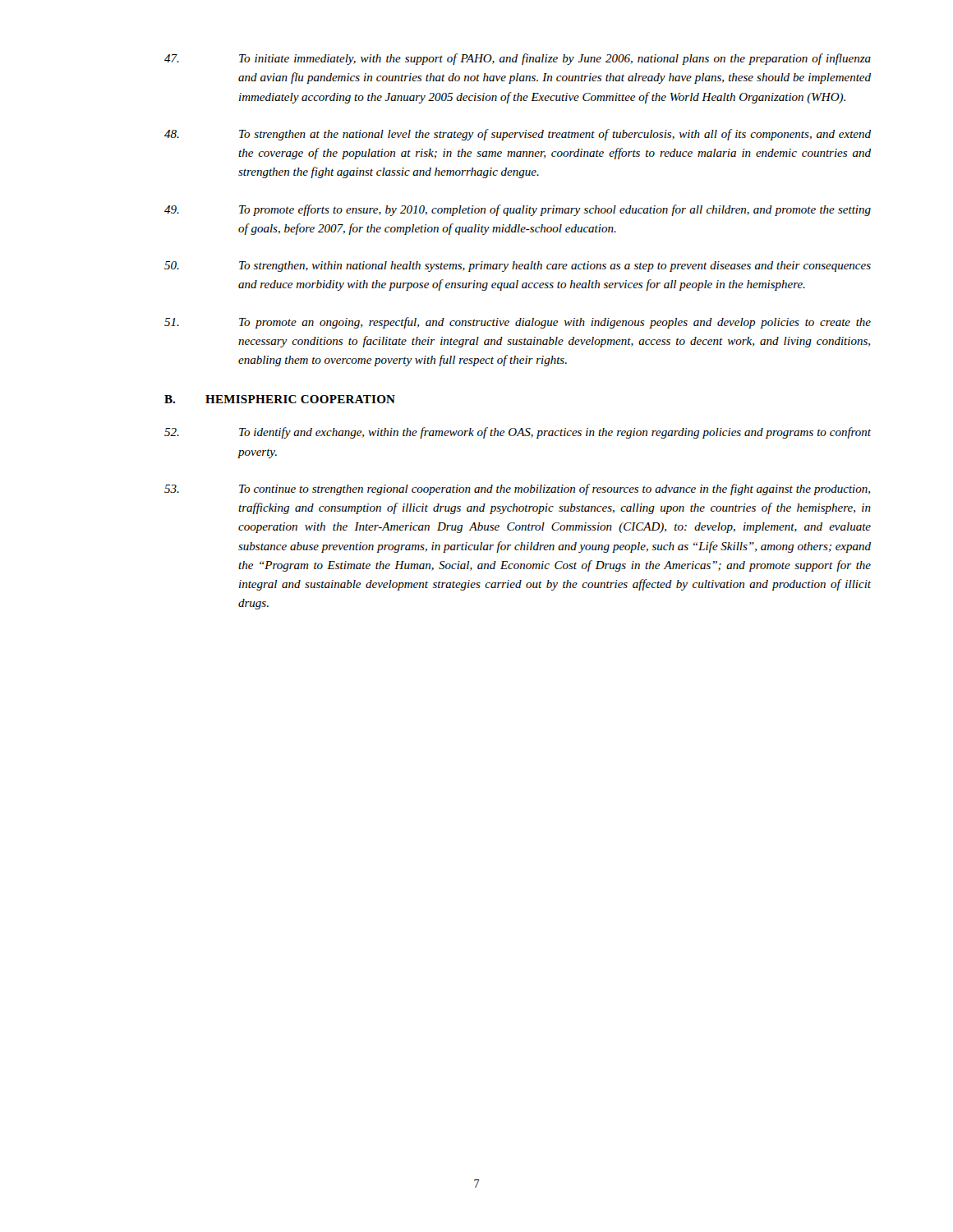This screenshot has width=953, height=1232.
Task: Point to the block beginning "52. To identify"
Action: pos(518,442)
